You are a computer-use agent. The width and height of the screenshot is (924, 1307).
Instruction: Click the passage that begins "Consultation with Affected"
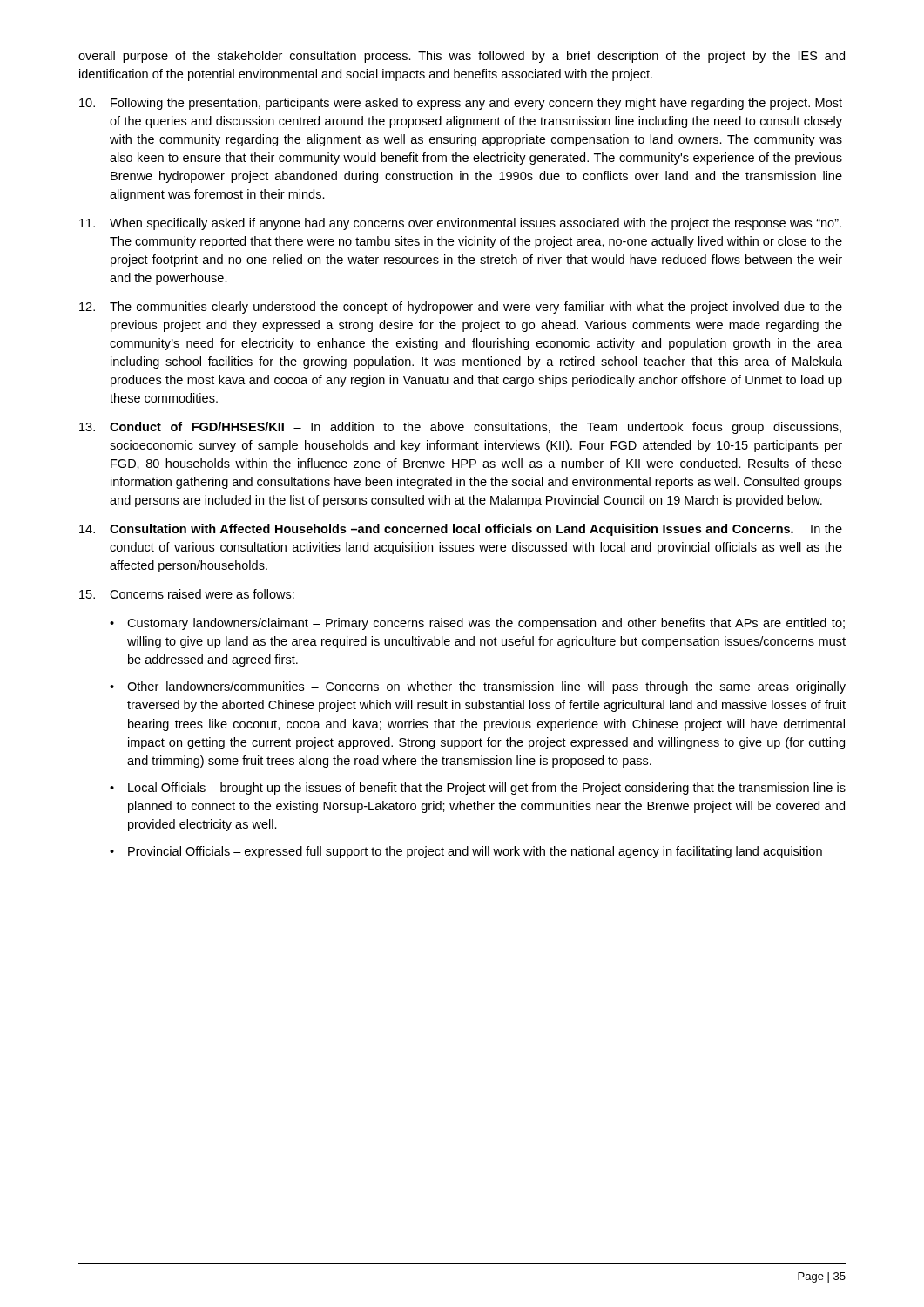[x=460, y=548]
